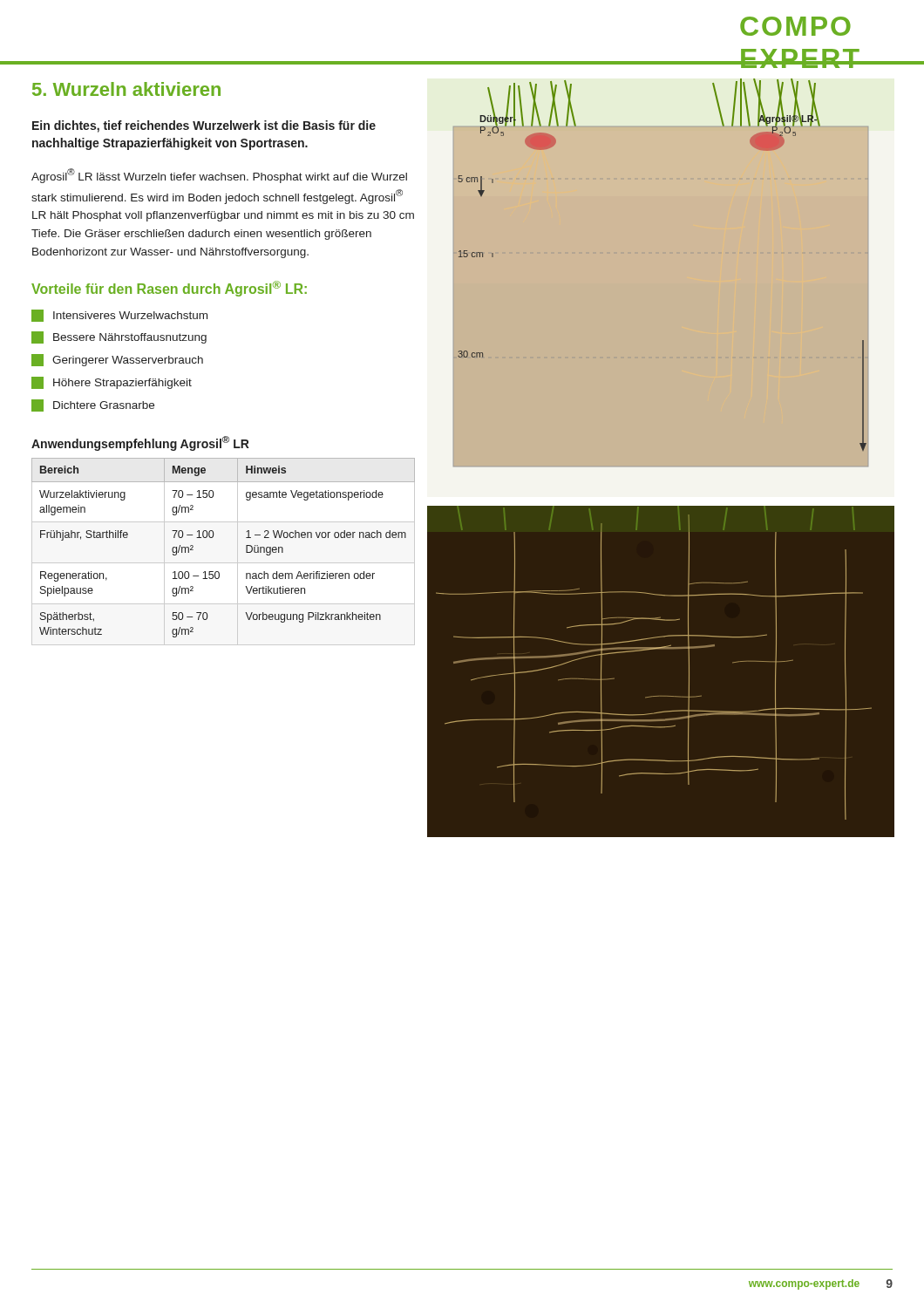Click on the text starting "Intensiveres Wurzelwachstum"
924x1308 pixels.
pos(120,316)
